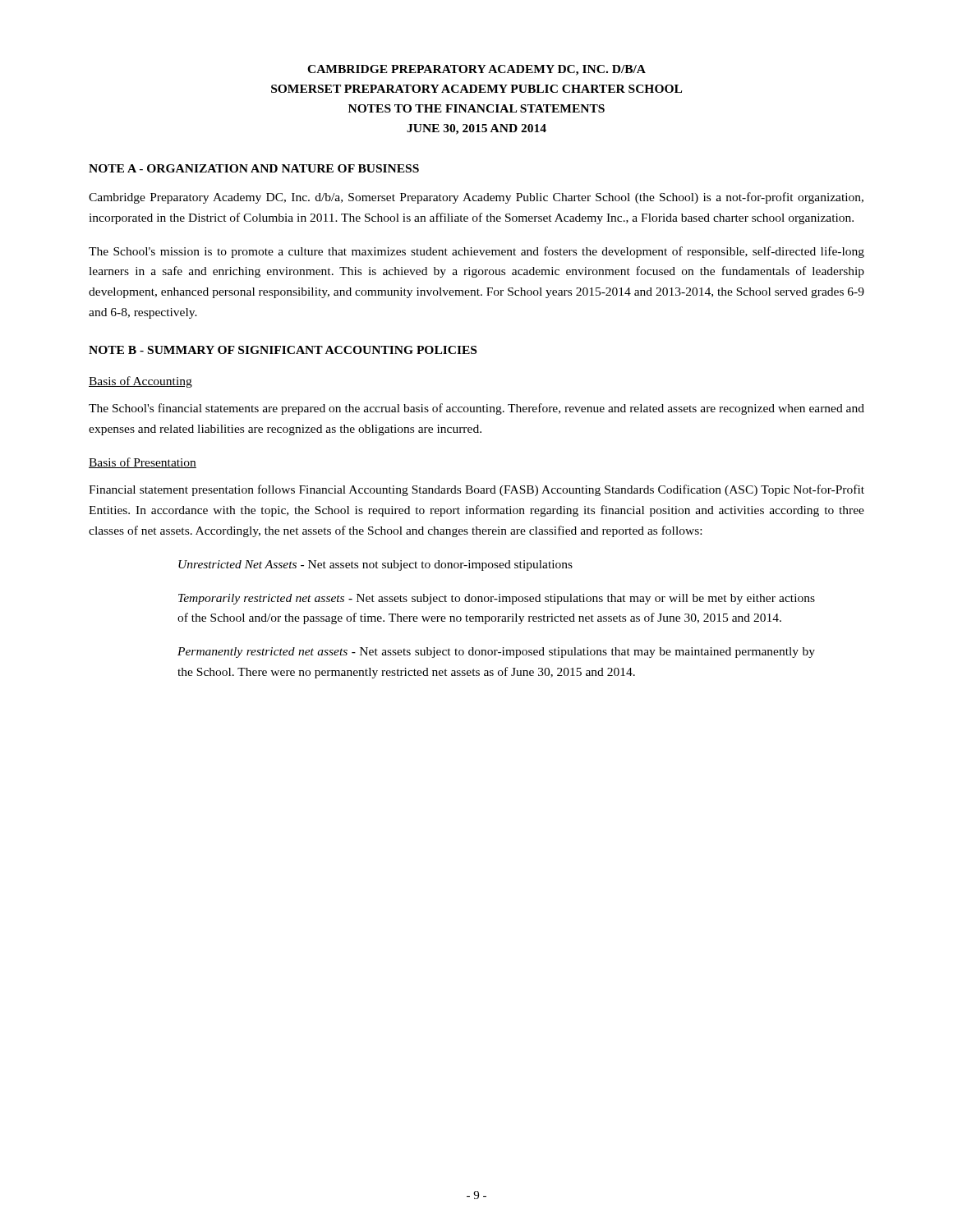The width and height of the screenshot is (953, 1232).
Task: Locate the section header that says "Basis of Presentation"
Action: pos(142,462)
